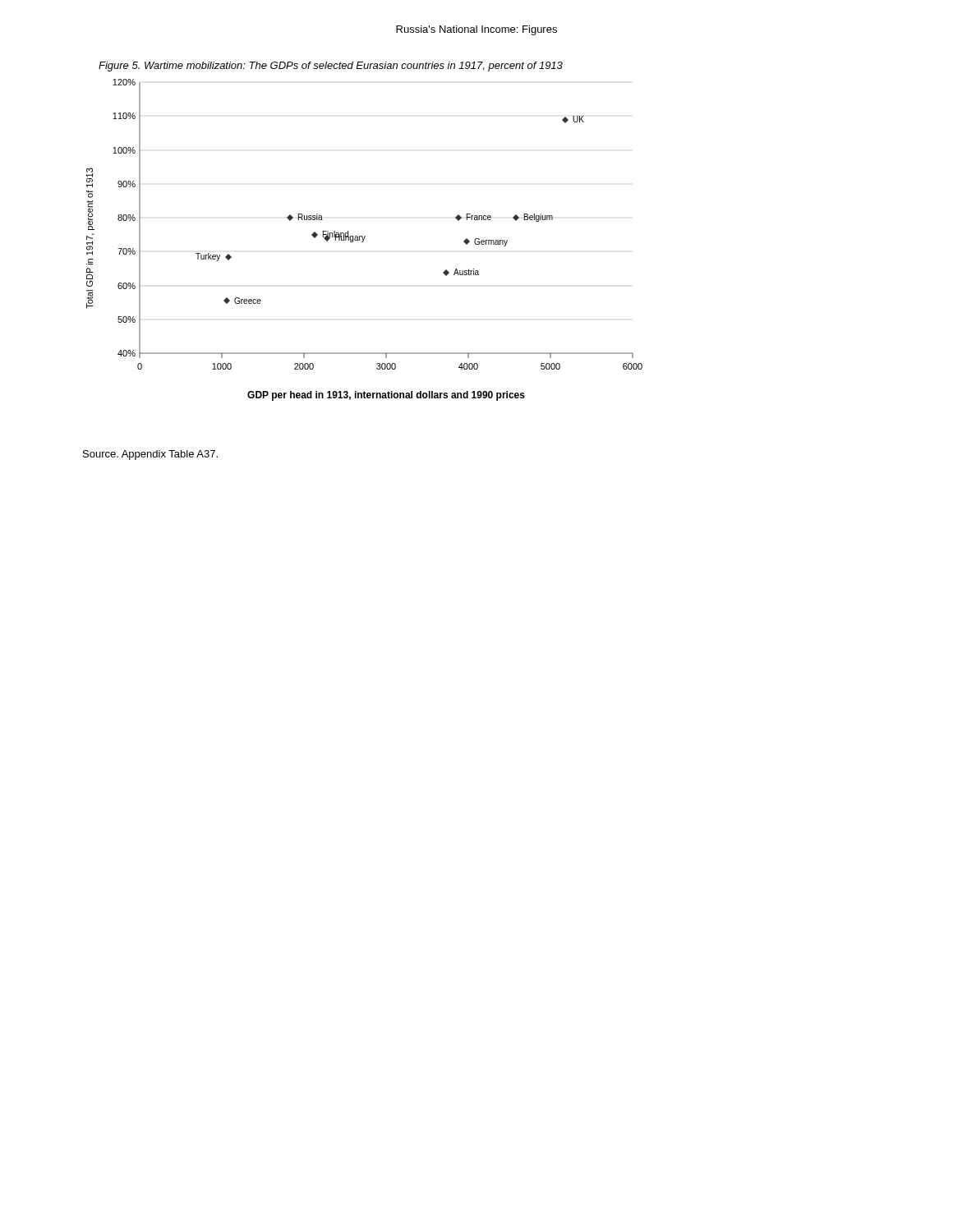Click on the text block starting "Source. Appendix Table A37."

click(x=150, y=454)
